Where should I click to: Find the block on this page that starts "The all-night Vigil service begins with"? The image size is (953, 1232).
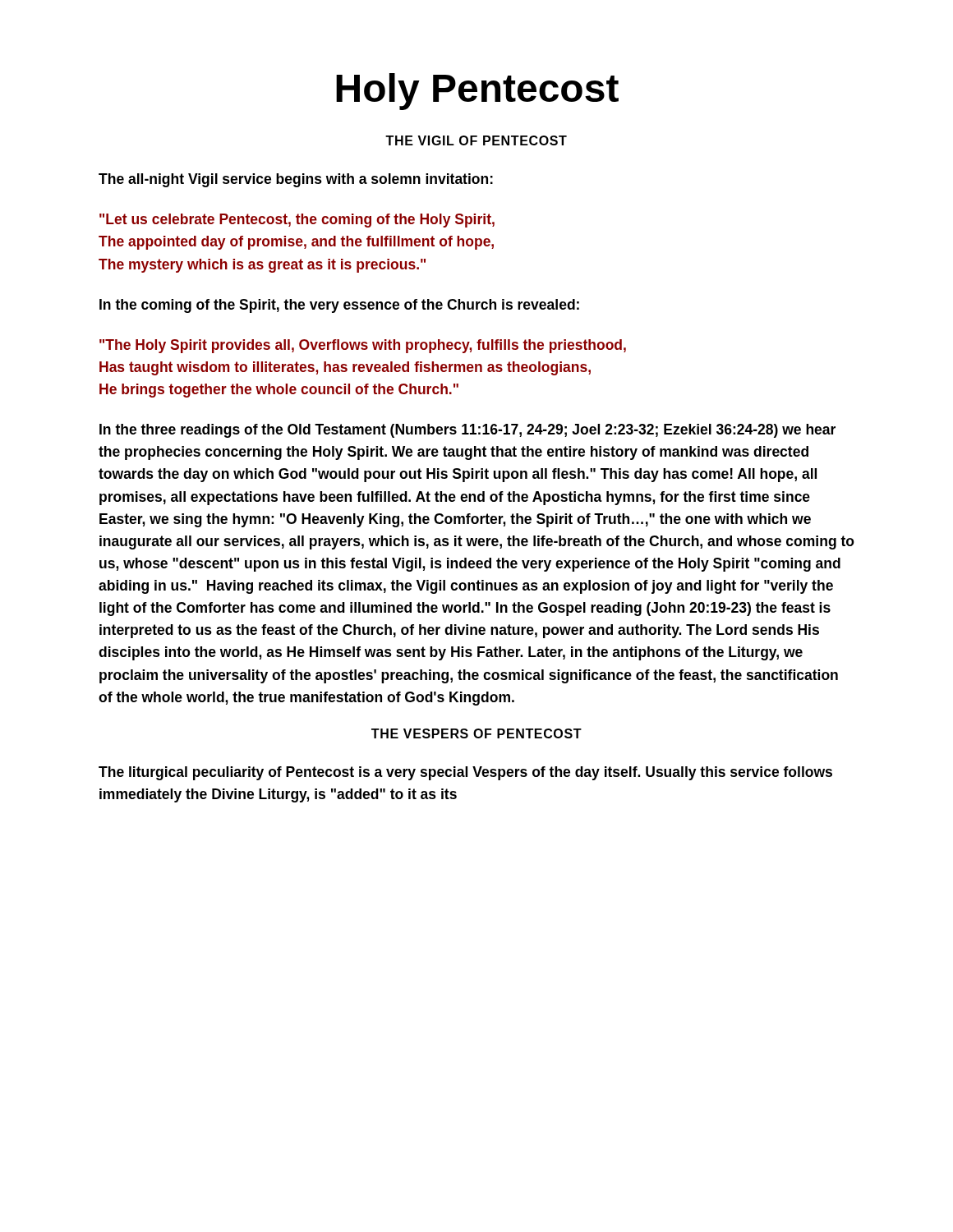[476, 180]
